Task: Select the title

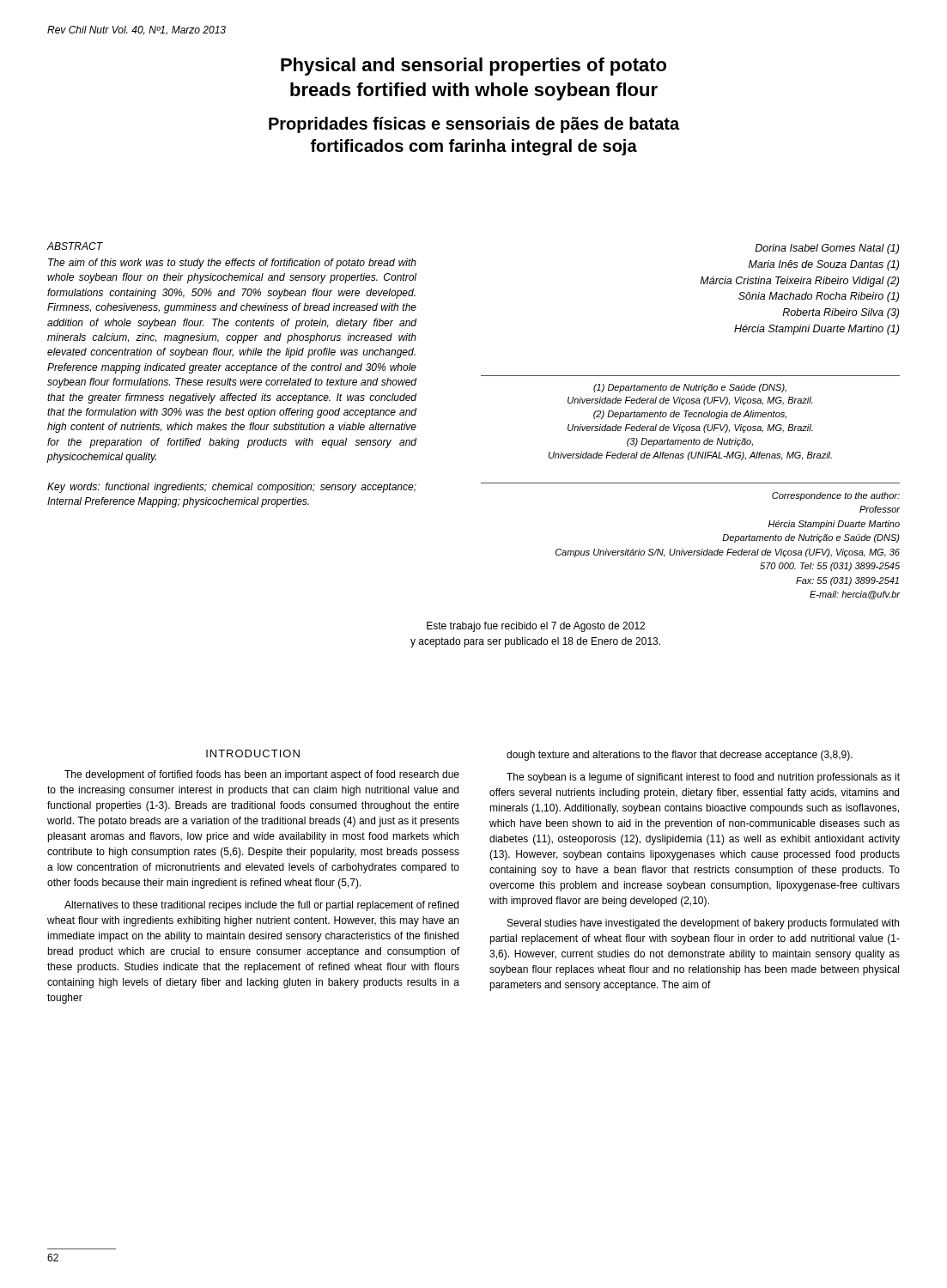Action: click(474, 105)
